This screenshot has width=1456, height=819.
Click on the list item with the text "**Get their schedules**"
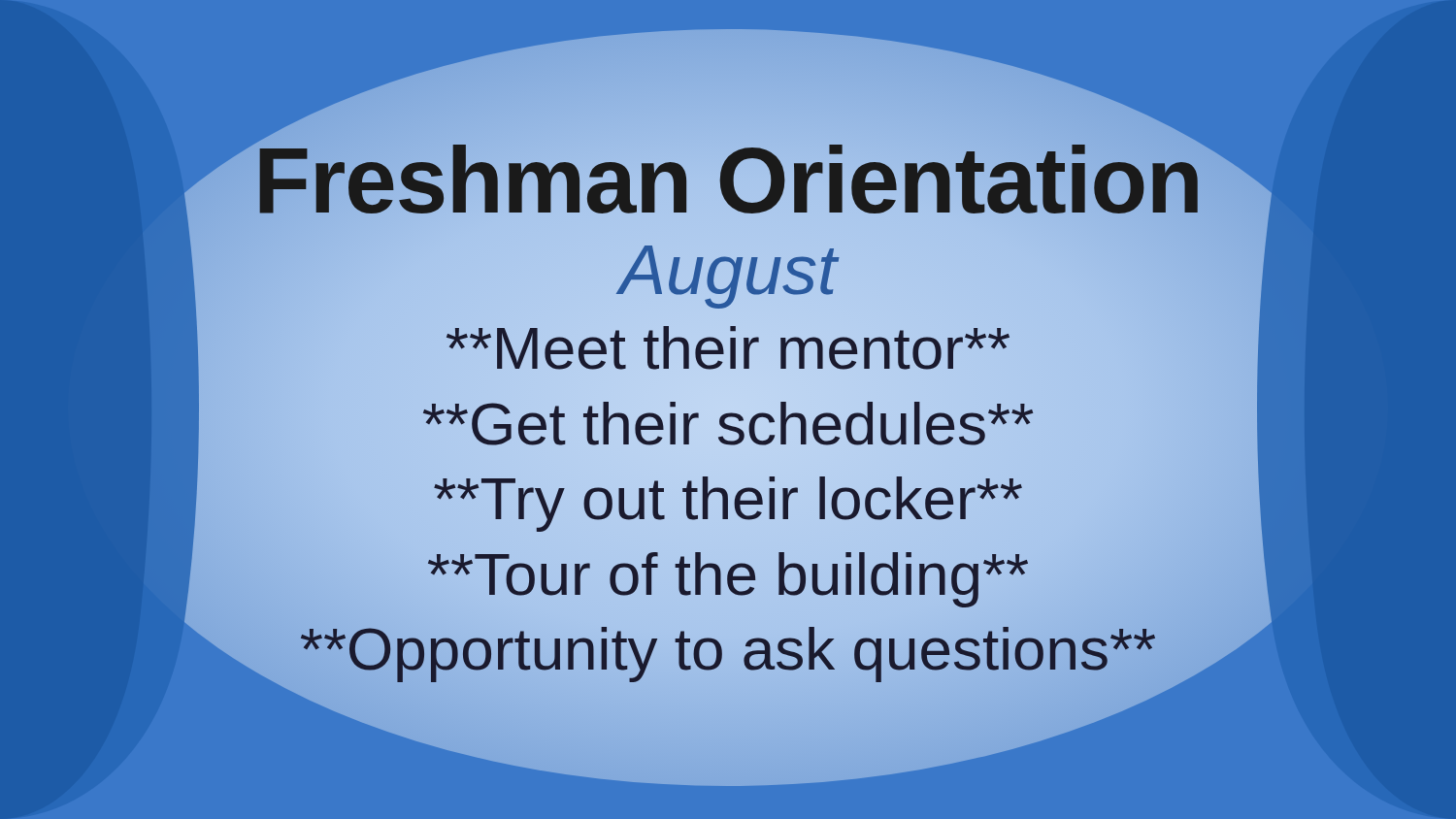coord(728,423)
